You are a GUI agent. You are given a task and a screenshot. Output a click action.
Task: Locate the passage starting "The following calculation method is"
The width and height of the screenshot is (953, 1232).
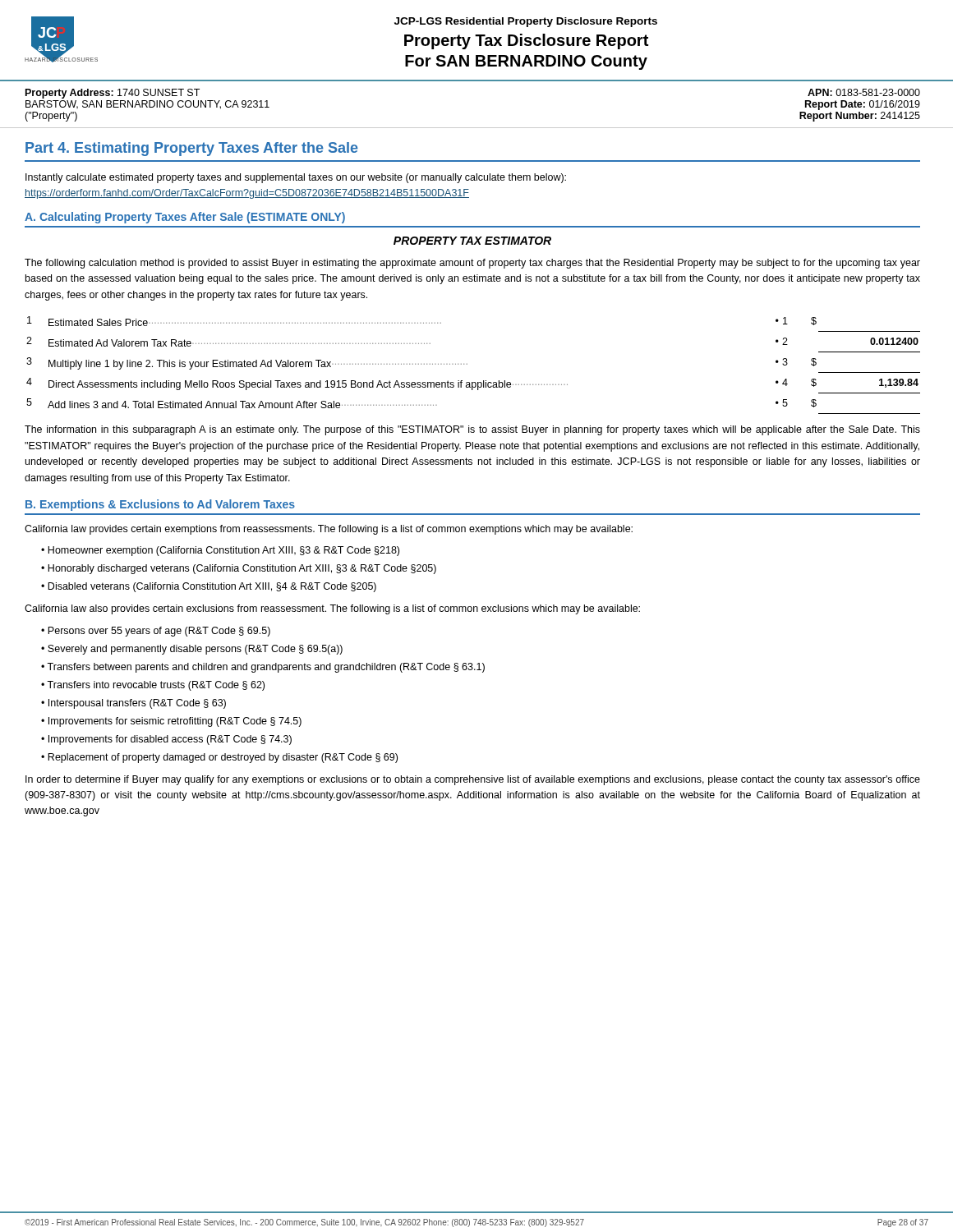[x=472, y=279]
